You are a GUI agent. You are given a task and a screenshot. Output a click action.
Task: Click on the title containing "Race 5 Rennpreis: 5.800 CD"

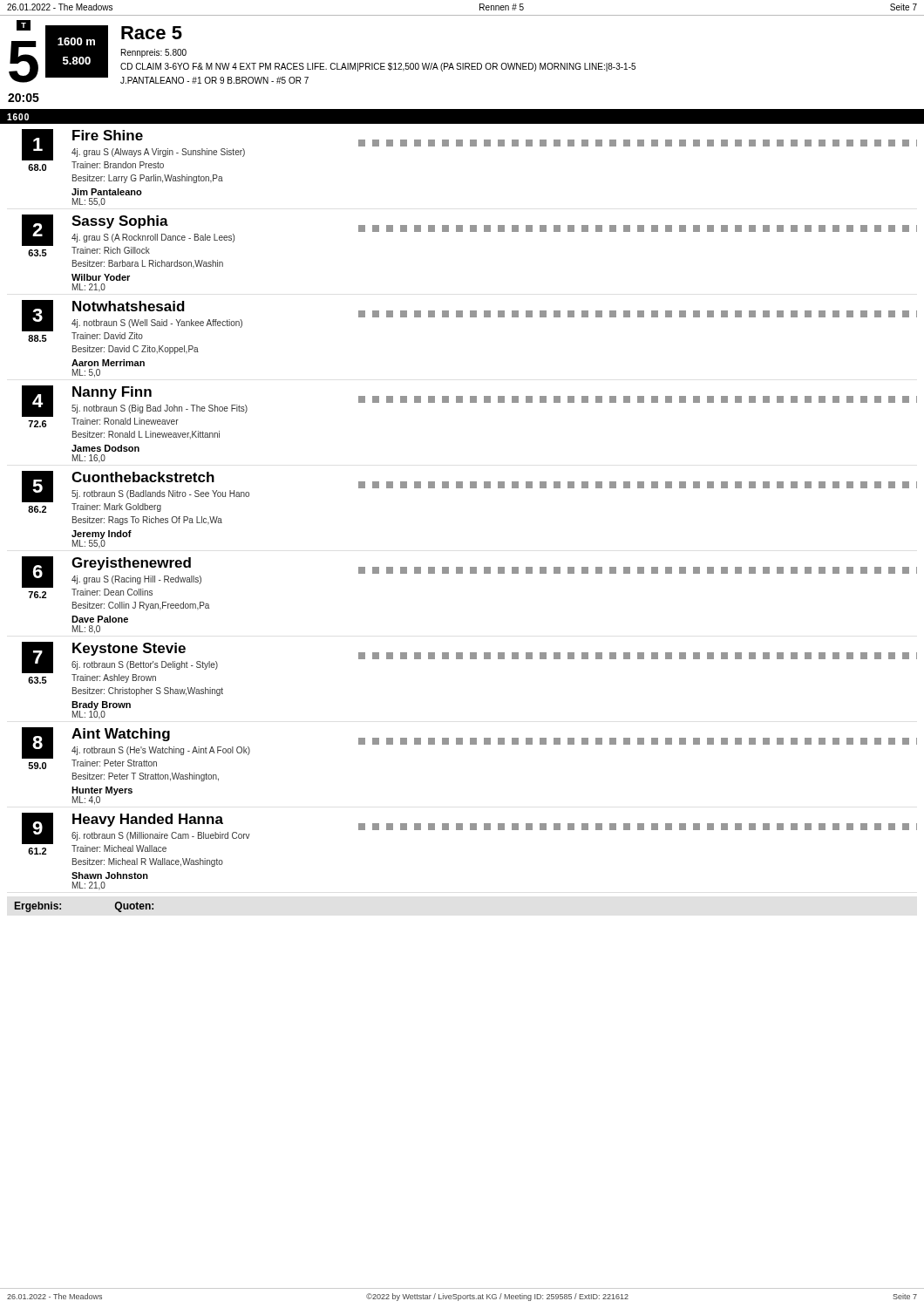point(519,55)
